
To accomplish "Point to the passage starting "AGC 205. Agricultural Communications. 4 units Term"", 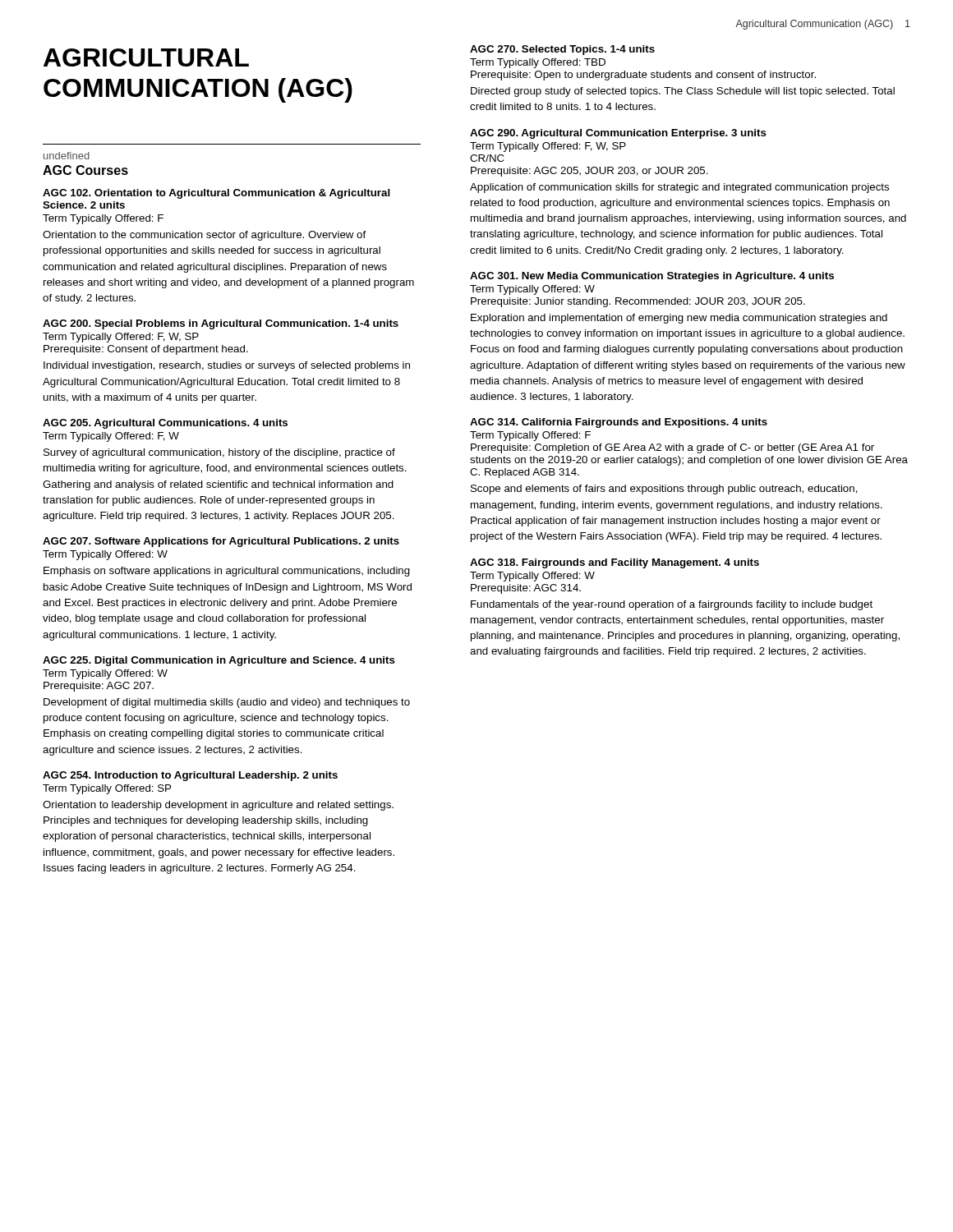I will click(232, 470).
